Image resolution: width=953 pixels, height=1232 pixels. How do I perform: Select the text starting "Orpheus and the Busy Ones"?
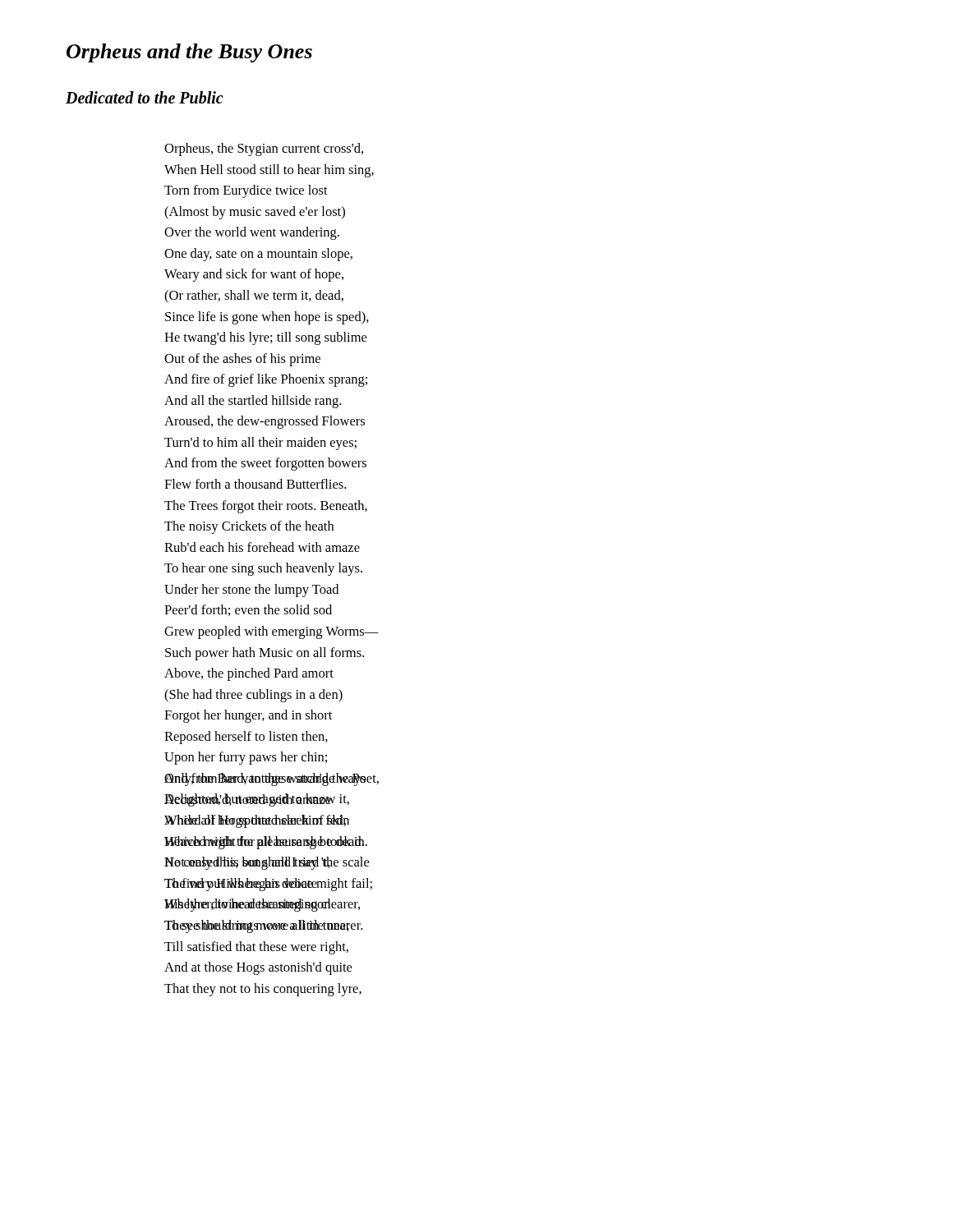189,51
